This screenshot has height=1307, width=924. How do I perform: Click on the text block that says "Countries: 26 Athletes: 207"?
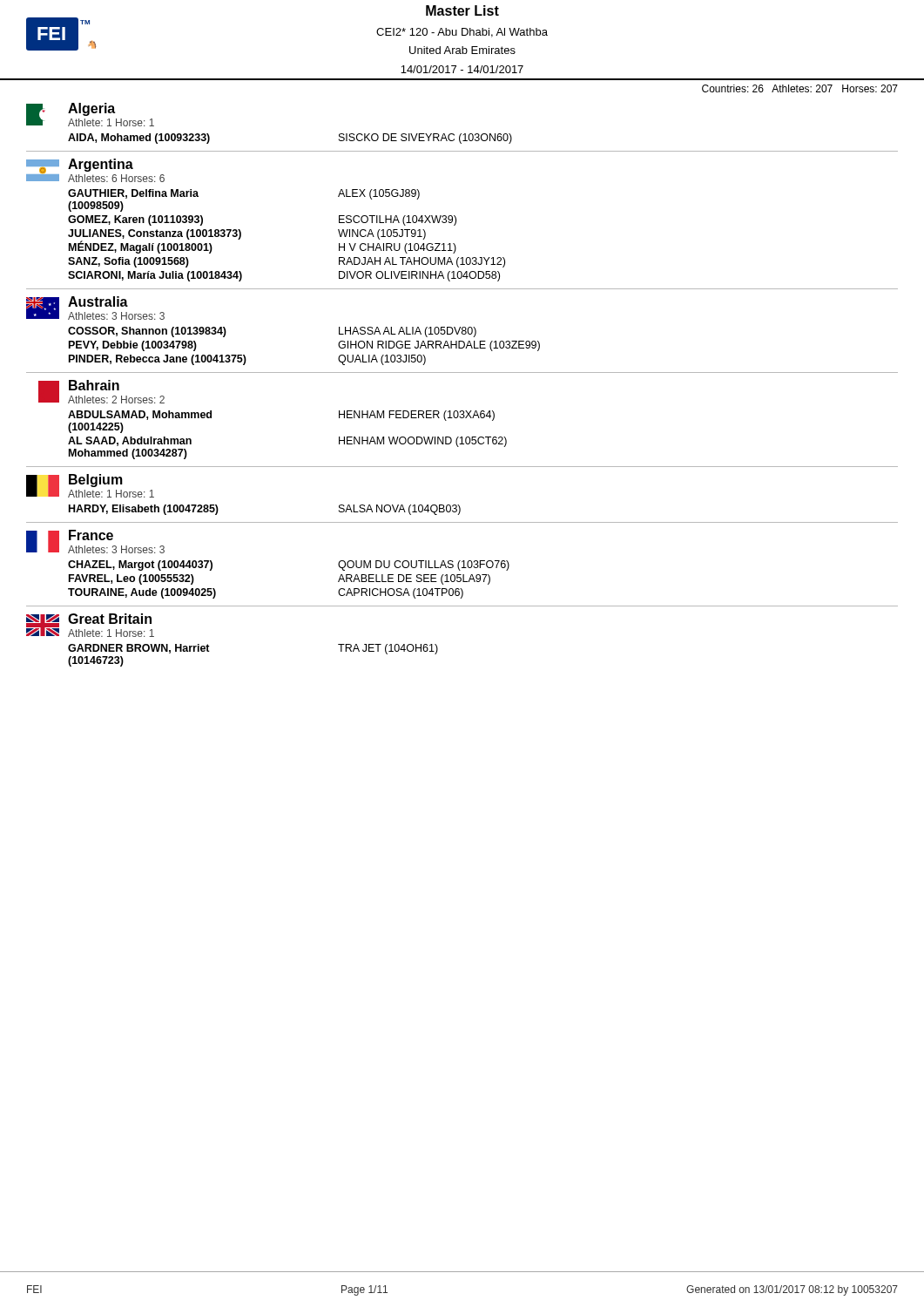point(800,89)
